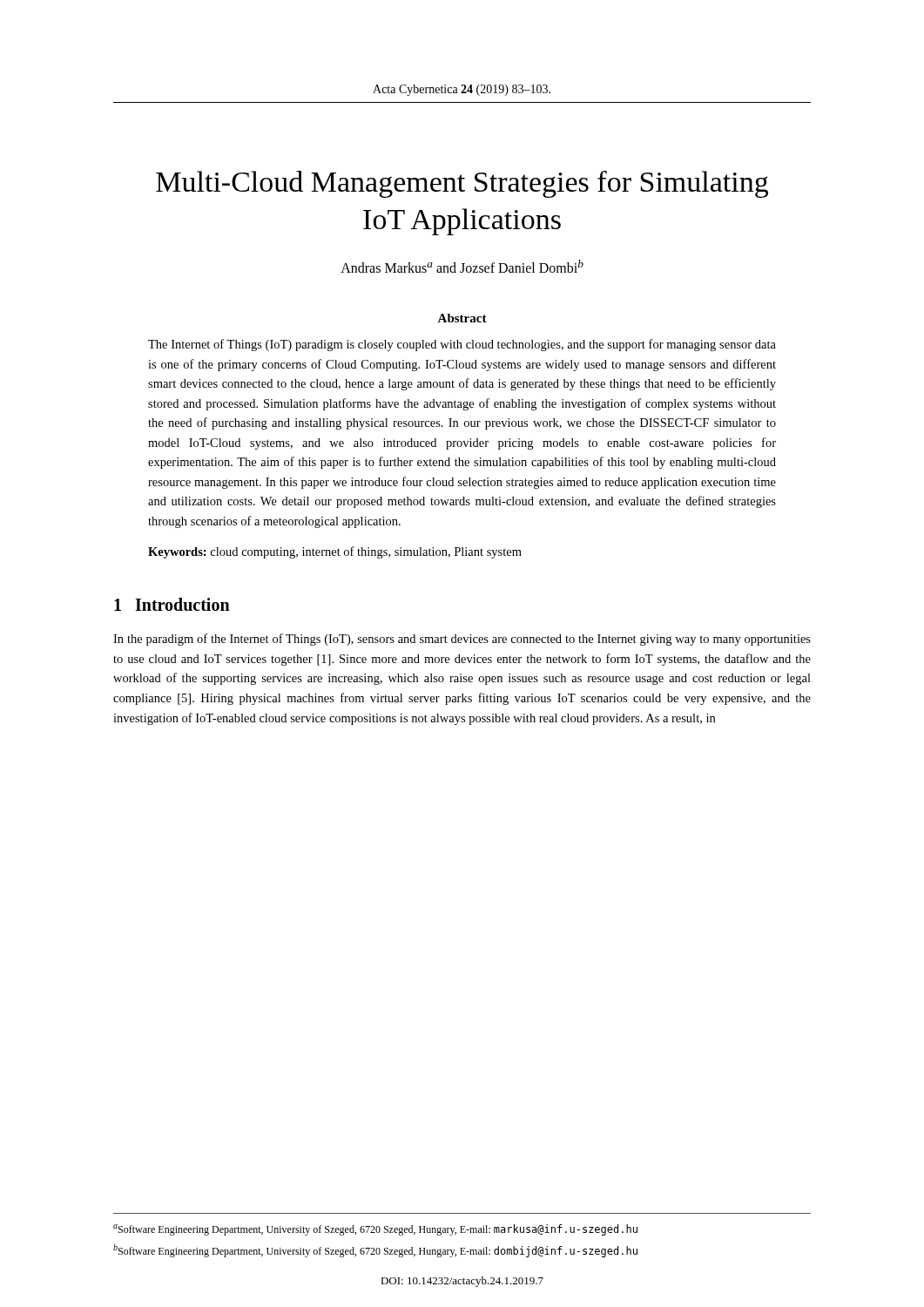924x1307 pixels.
Task: Select the block starting "aSoftware Engineering Department,"
Action: click(x=376, y=1228)
